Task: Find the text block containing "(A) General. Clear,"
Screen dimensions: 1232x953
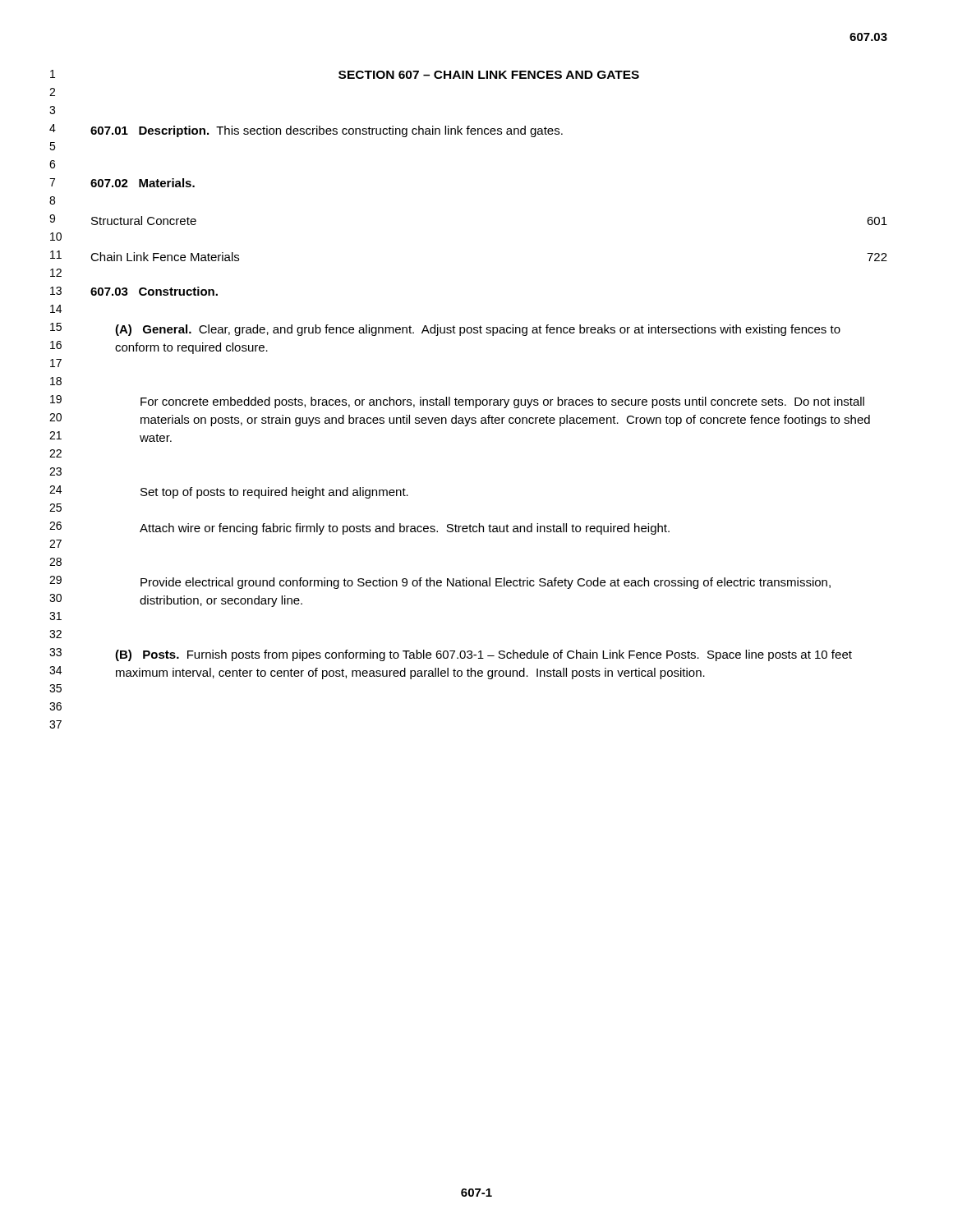Action: pyautogui.click(x=478, y=338)
